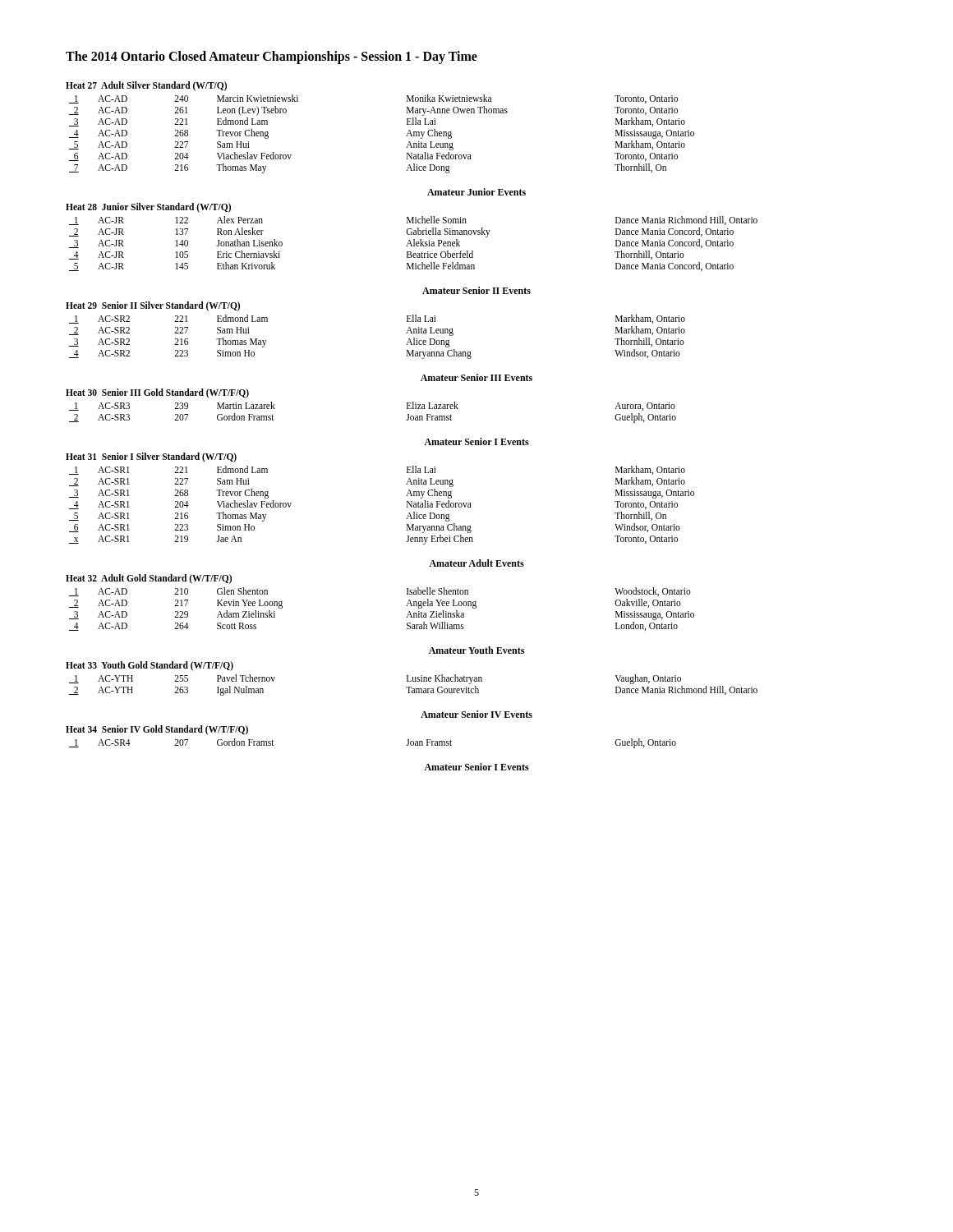Locate the table with the text "Adam Zielinski"
This screenshot has height=1232, width=953.
[x=476, y=609]
